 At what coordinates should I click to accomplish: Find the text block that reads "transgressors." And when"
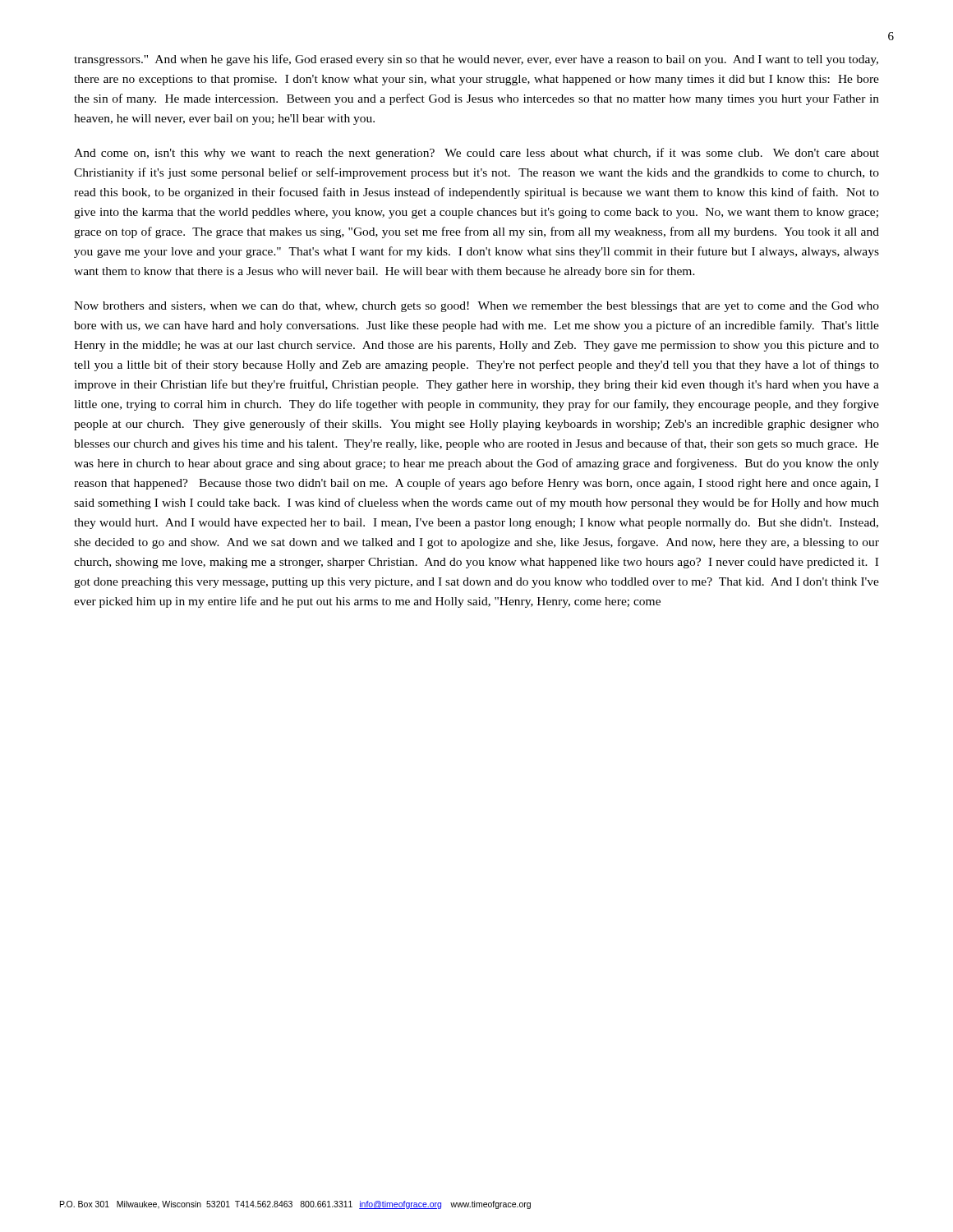pyautogui.click(x=476, y=88)
